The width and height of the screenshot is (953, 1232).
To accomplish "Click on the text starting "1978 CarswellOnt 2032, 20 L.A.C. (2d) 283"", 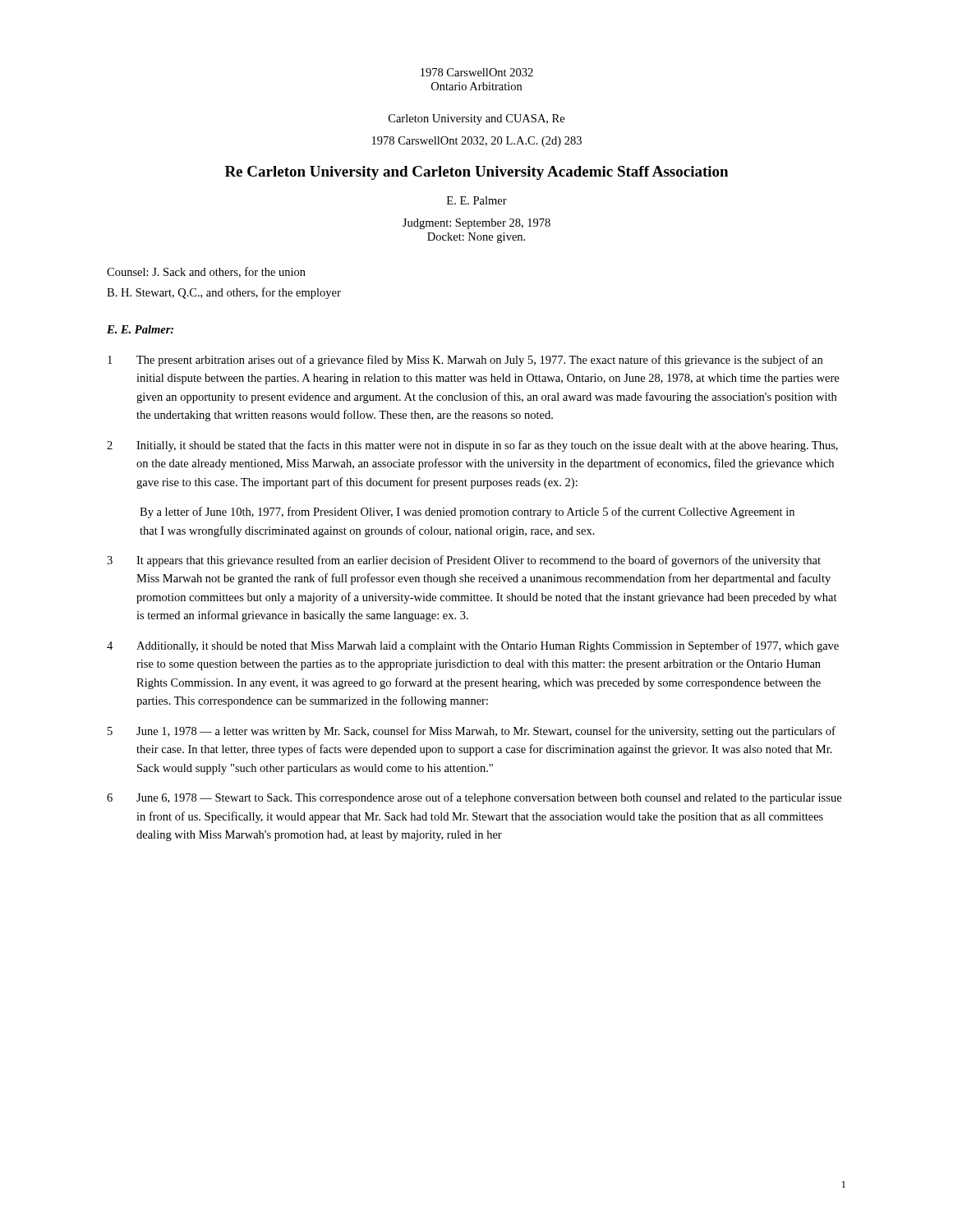I will [476, 140].
